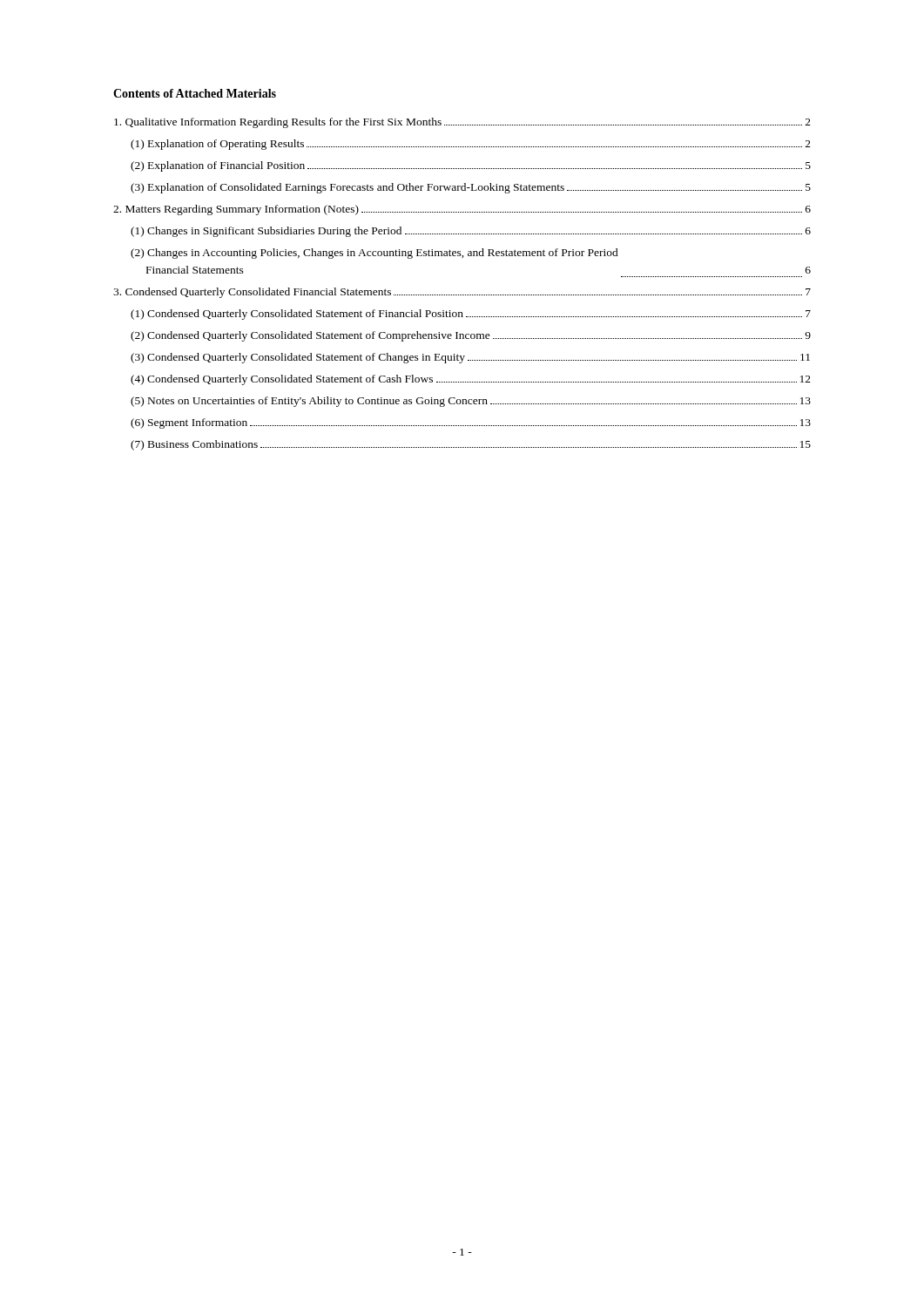Find the list item that reads "(1) Explanation of Operating Results 2"

pos(471,144)
